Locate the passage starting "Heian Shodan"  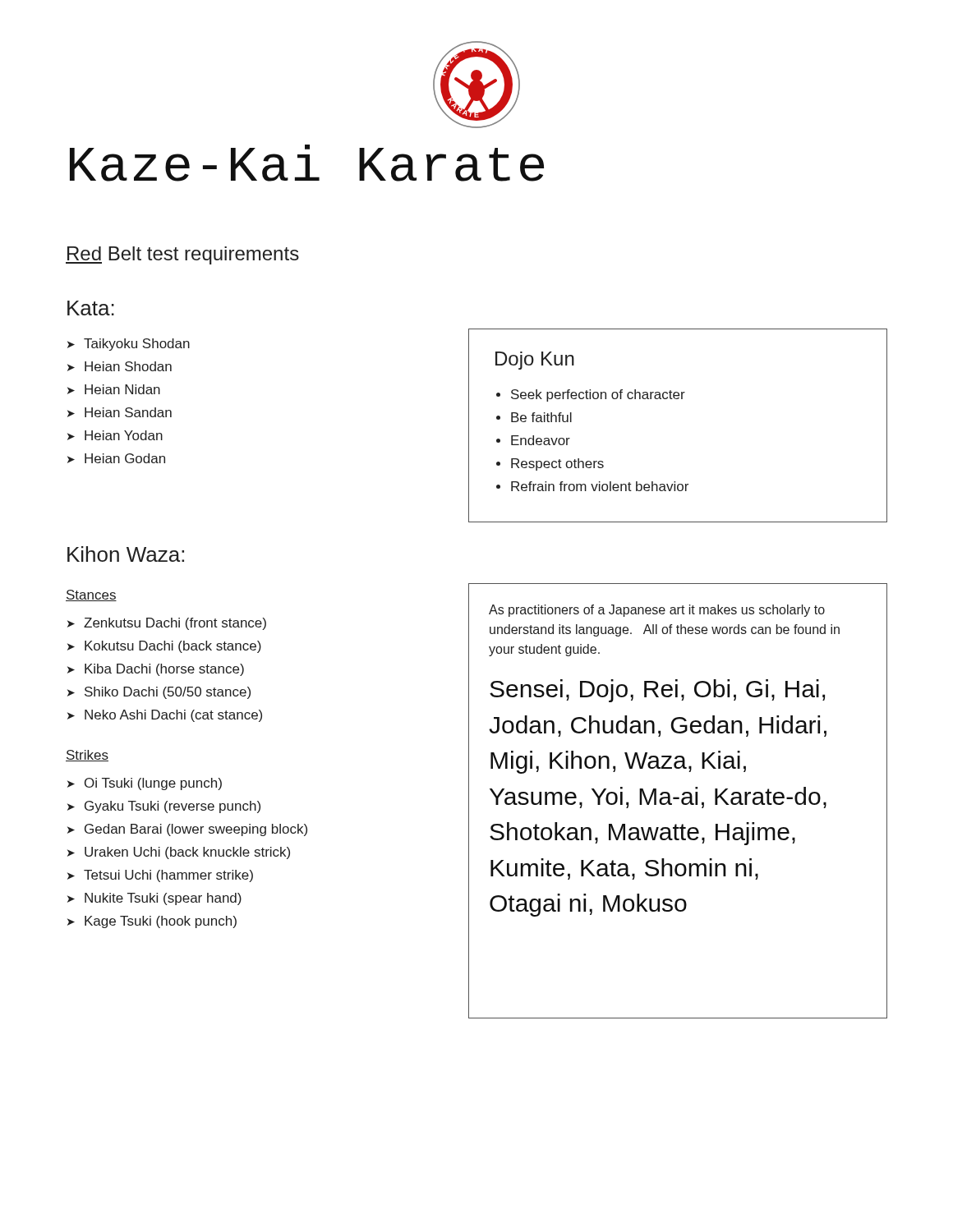coord(128,367)
